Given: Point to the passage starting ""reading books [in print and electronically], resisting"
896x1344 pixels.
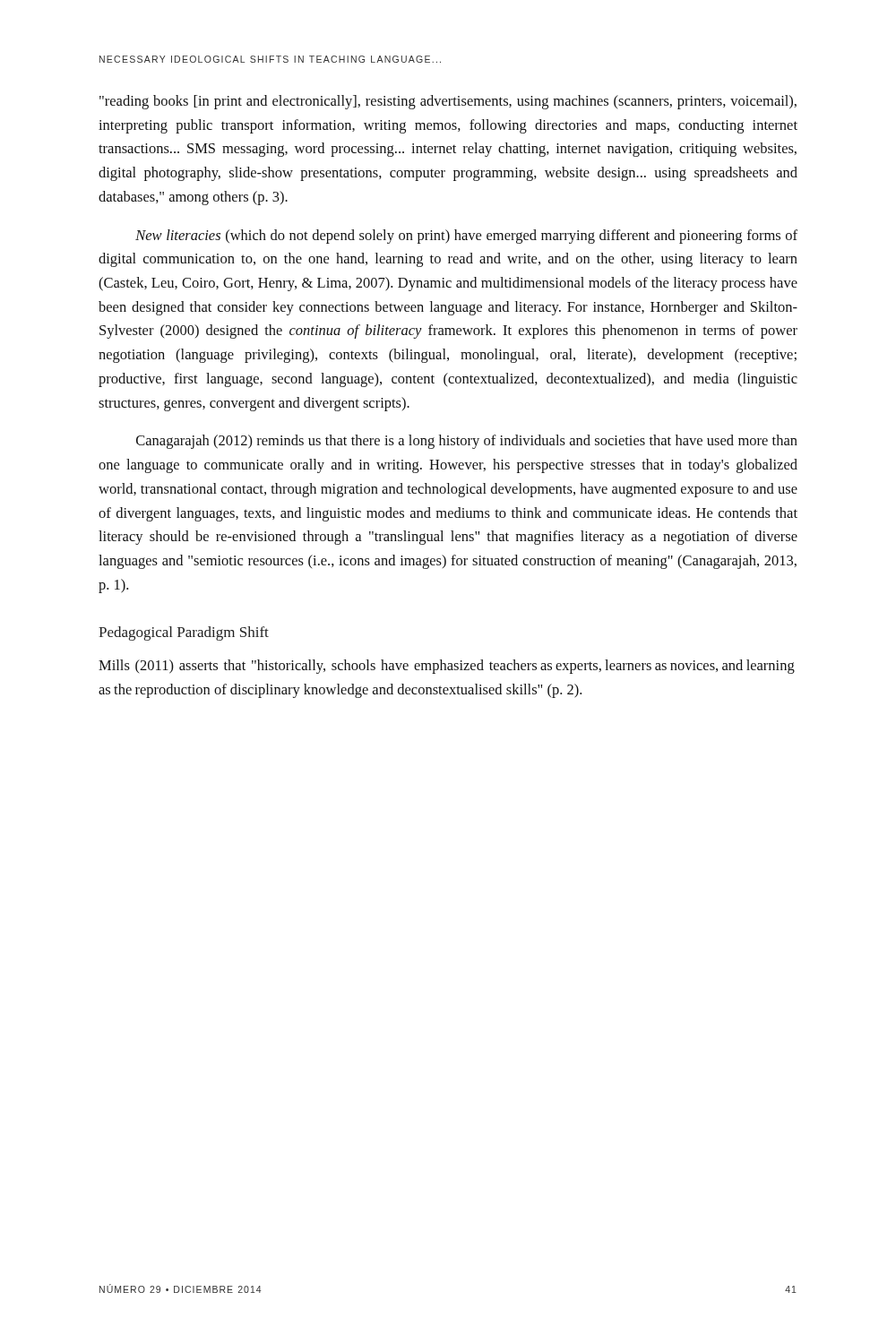Looking at the screenshot, I should [448, 149].
